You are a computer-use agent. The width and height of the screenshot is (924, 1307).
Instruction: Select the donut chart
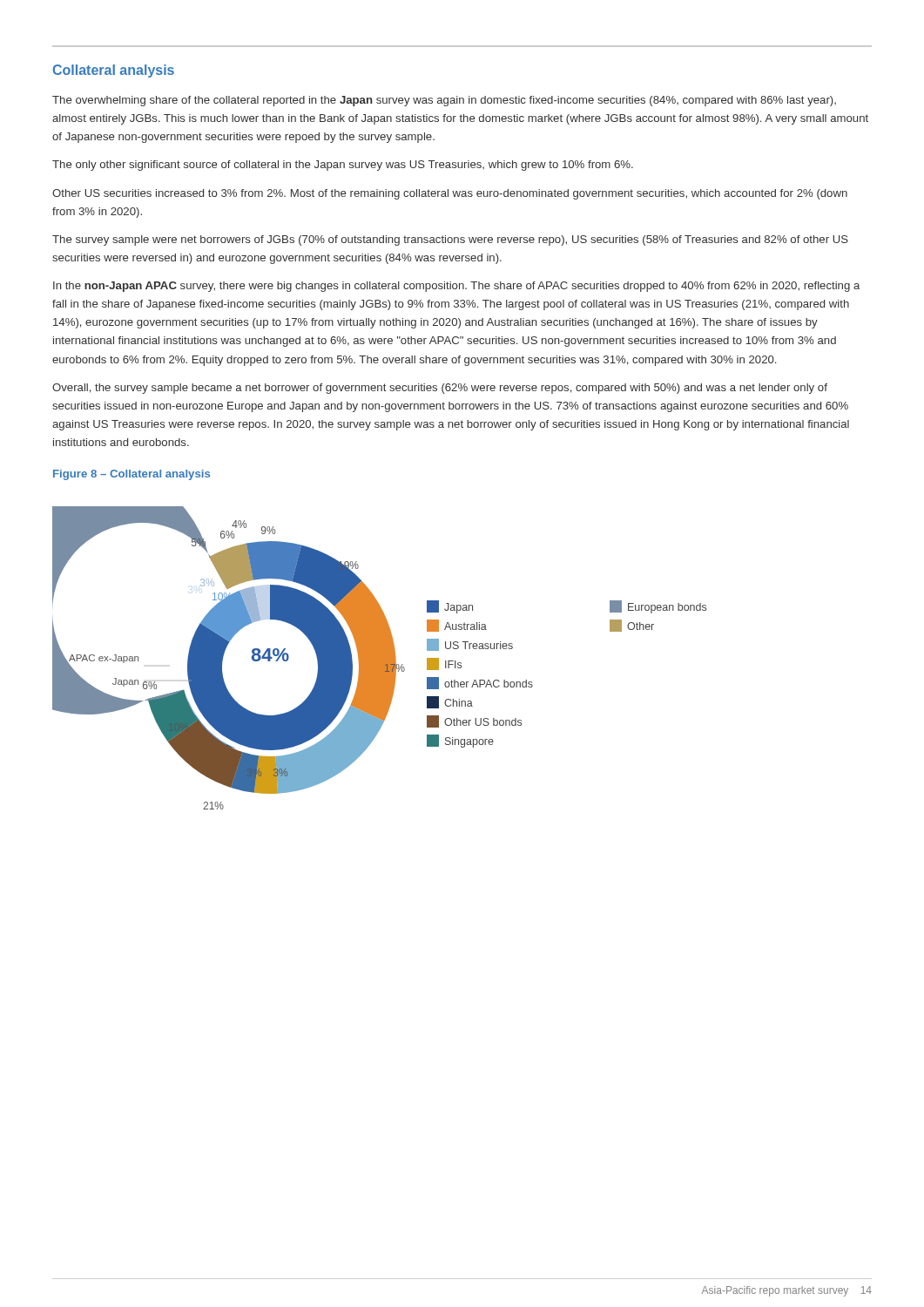click(x=462, y=668)
